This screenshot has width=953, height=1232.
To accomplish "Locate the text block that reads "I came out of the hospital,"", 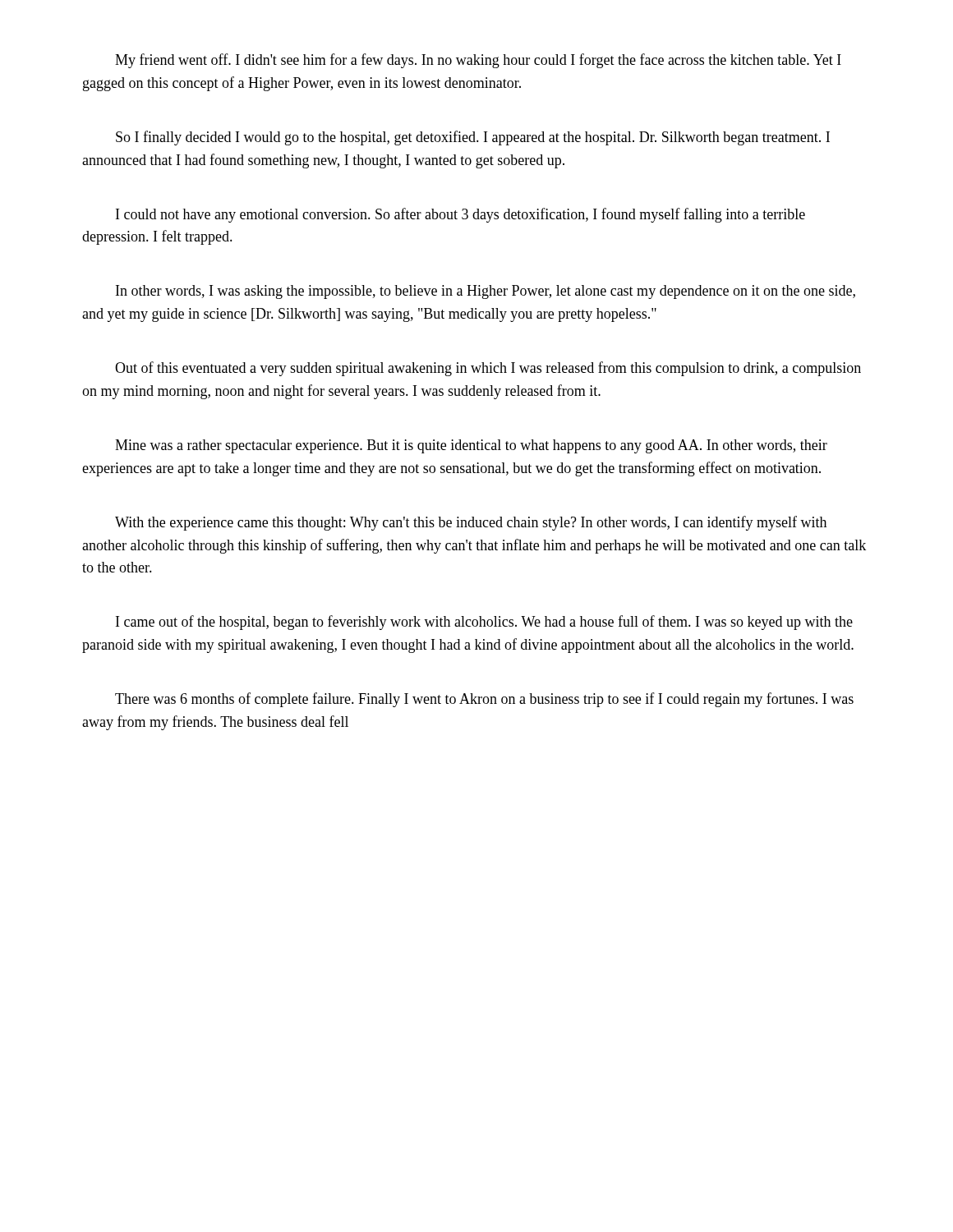I will point(468,633).
